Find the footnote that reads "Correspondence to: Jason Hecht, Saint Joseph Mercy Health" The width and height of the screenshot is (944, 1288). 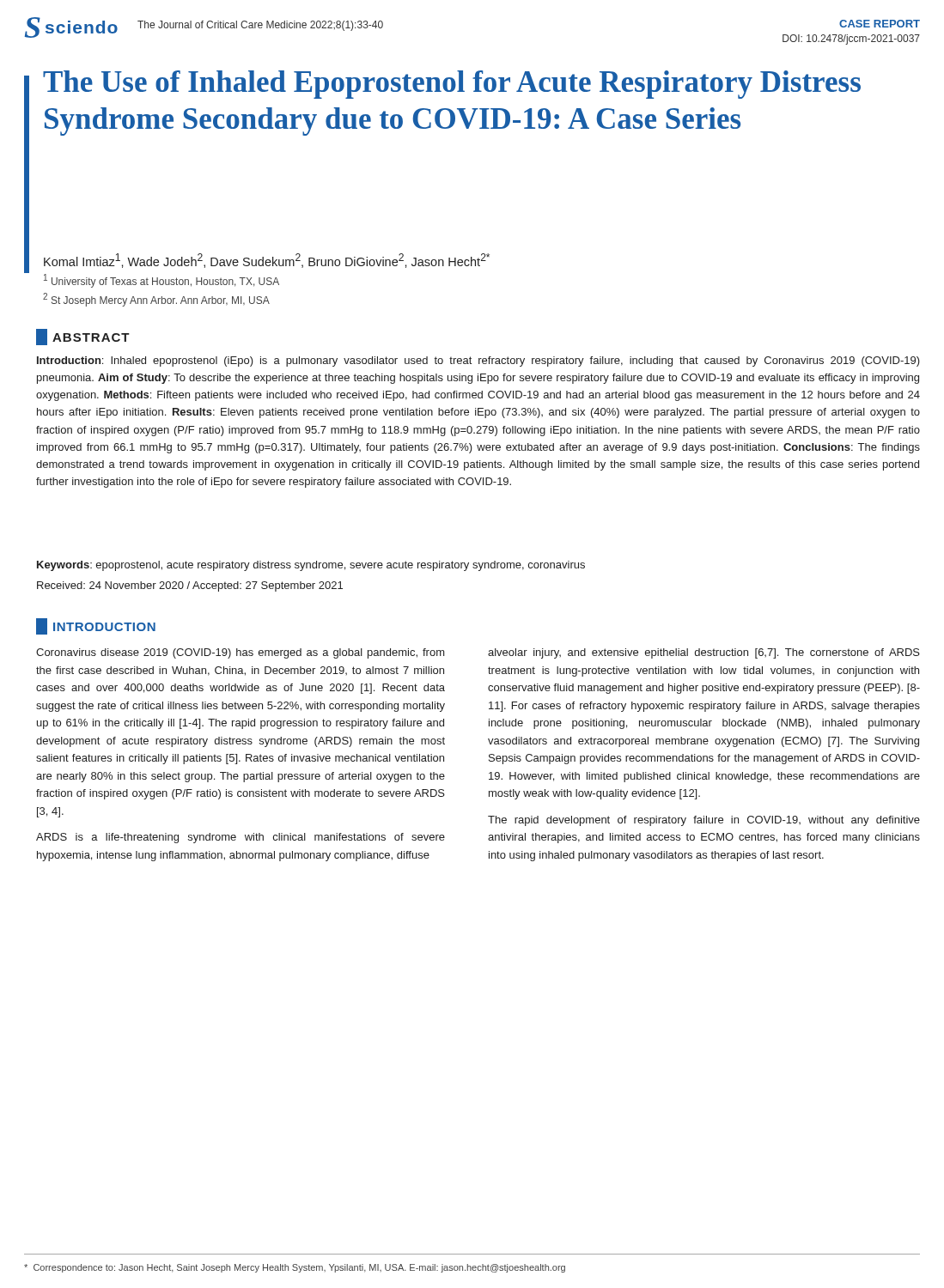coord(295,1267)
